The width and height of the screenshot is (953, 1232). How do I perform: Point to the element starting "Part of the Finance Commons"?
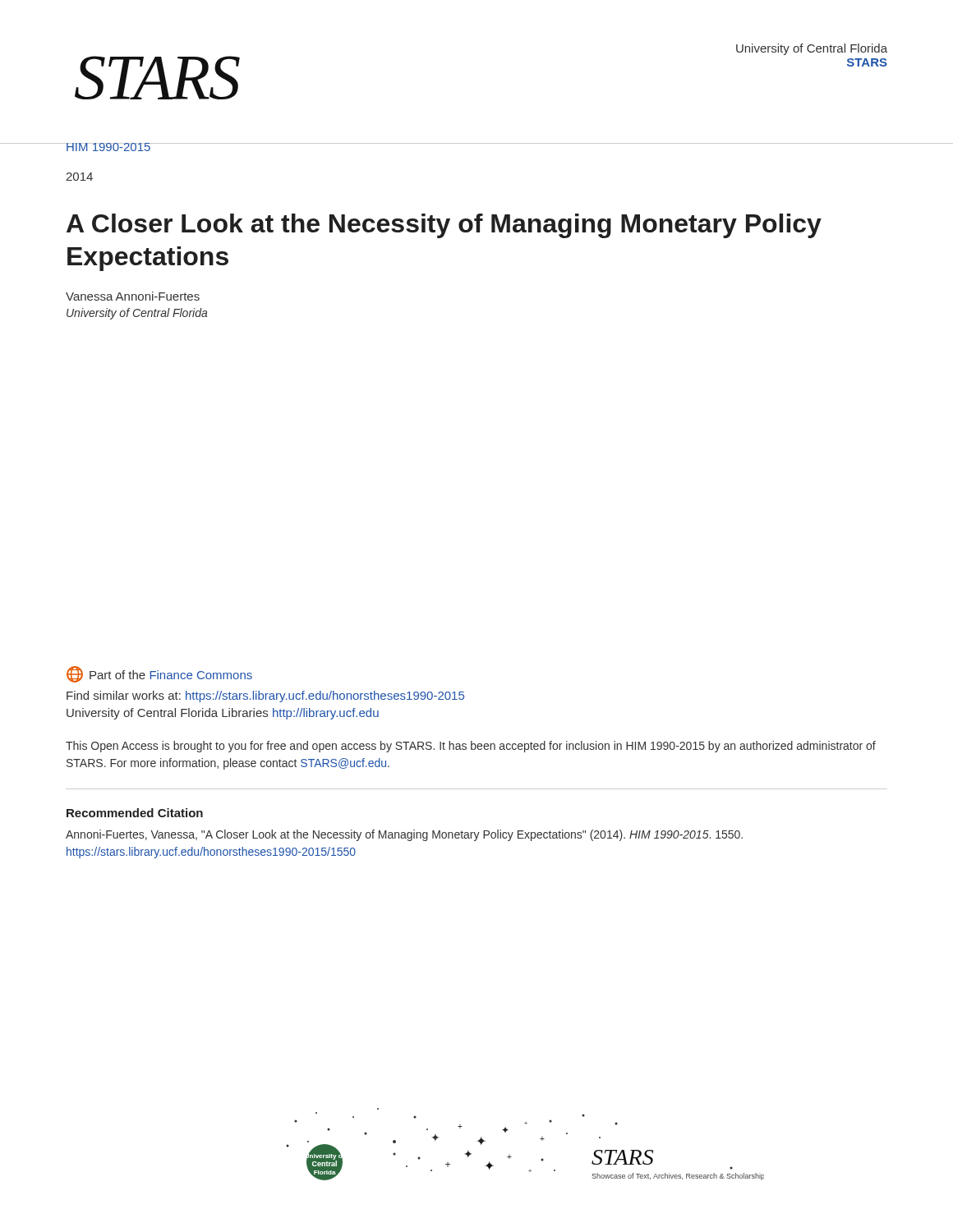159,674
